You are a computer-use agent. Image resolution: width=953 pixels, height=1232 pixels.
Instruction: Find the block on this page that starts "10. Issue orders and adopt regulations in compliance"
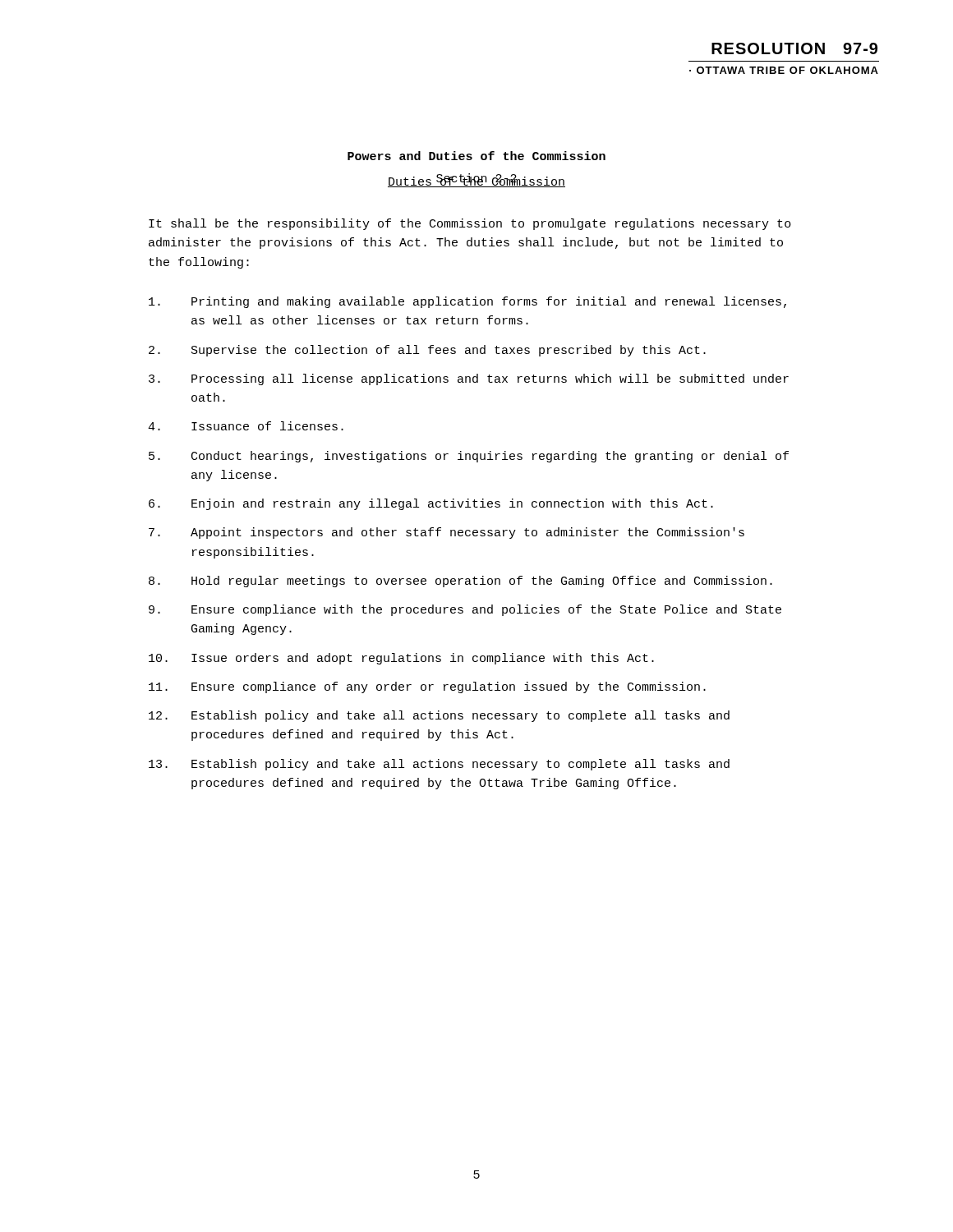coord(476,659)
